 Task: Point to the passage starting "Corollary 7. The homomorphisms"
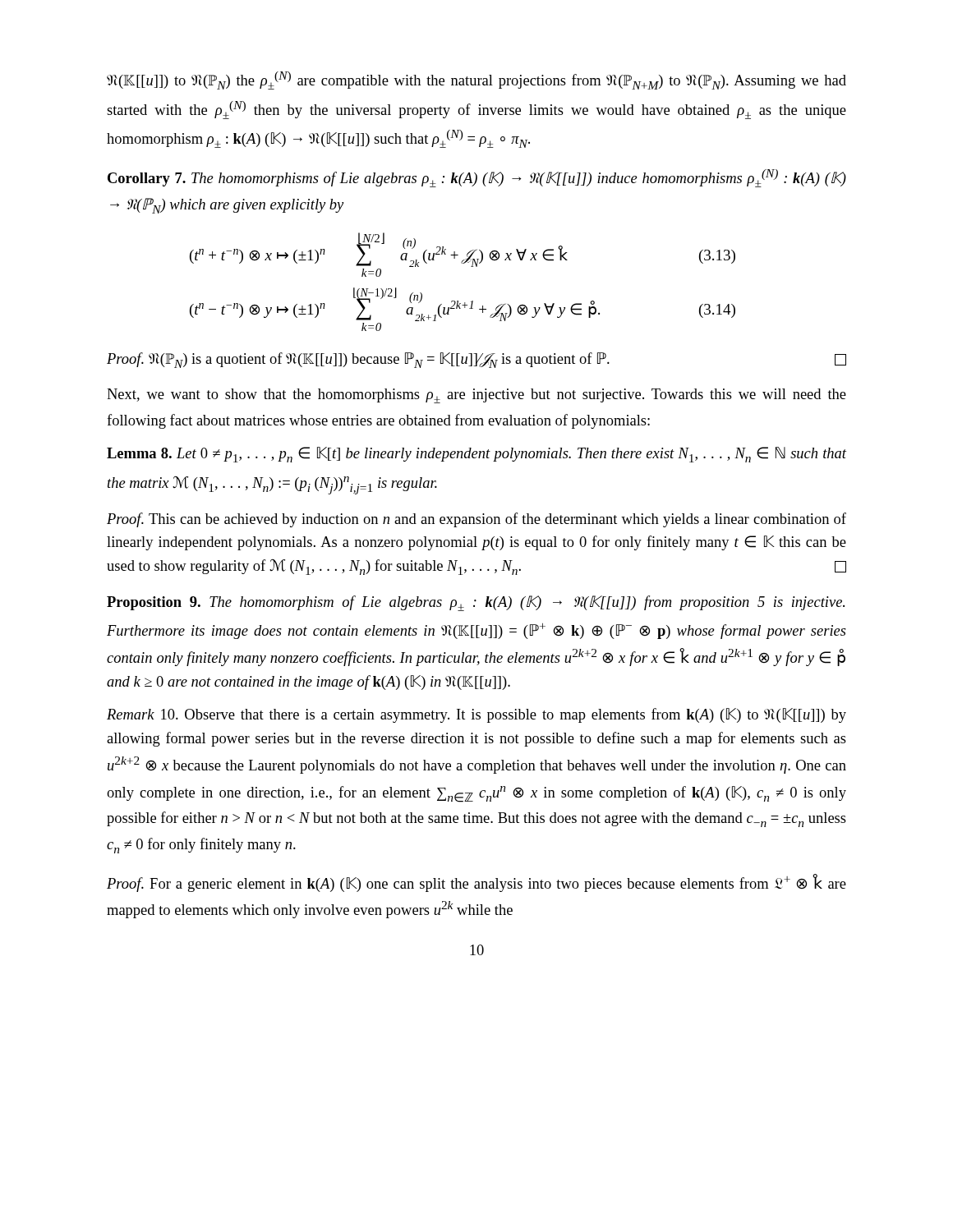click(x=476, y=191)
